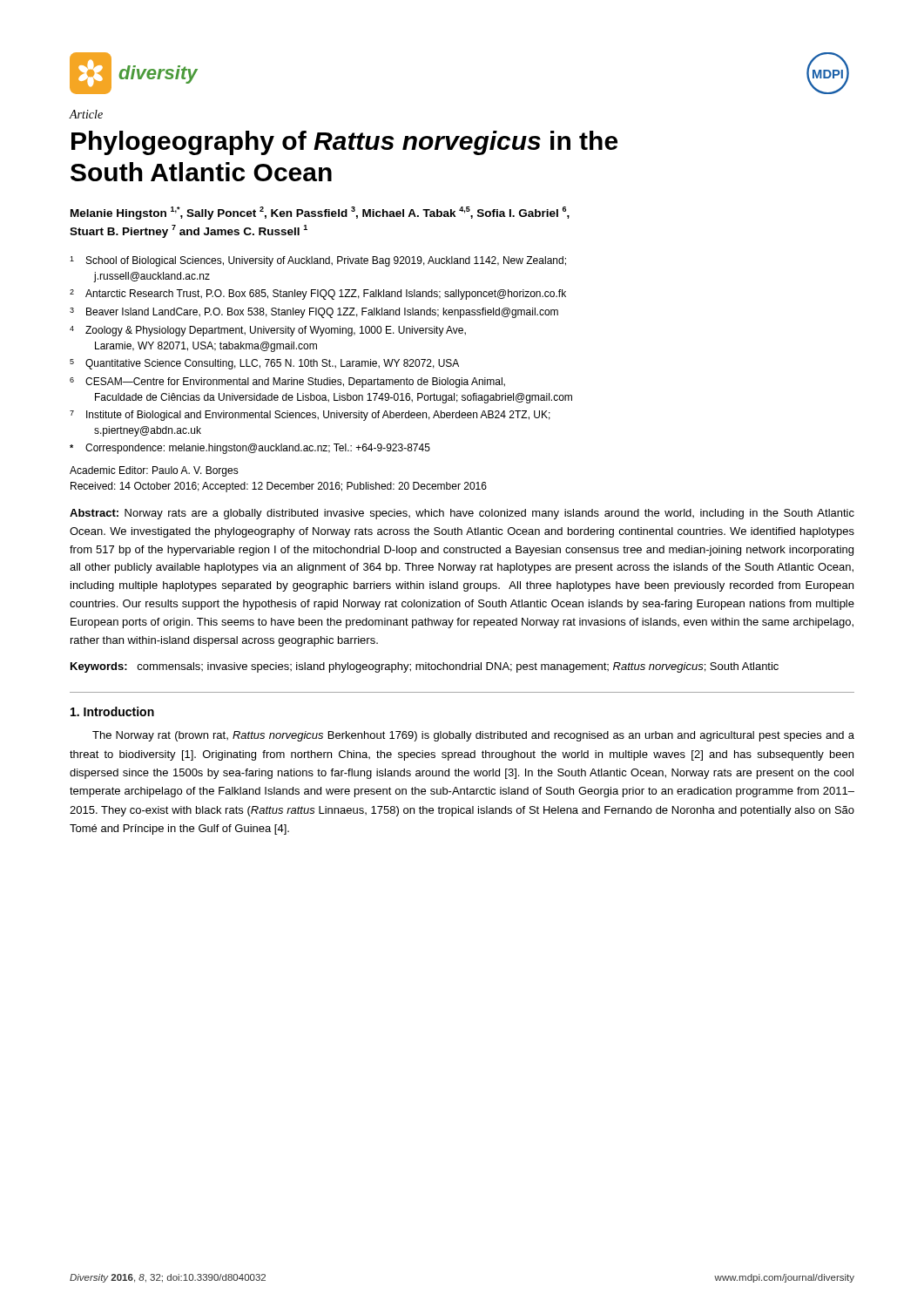Point to "* Correspondence: melanie.hingston@auckland.ac.nz; Tel.: +64-9-923-8745"

coord(250,448)
